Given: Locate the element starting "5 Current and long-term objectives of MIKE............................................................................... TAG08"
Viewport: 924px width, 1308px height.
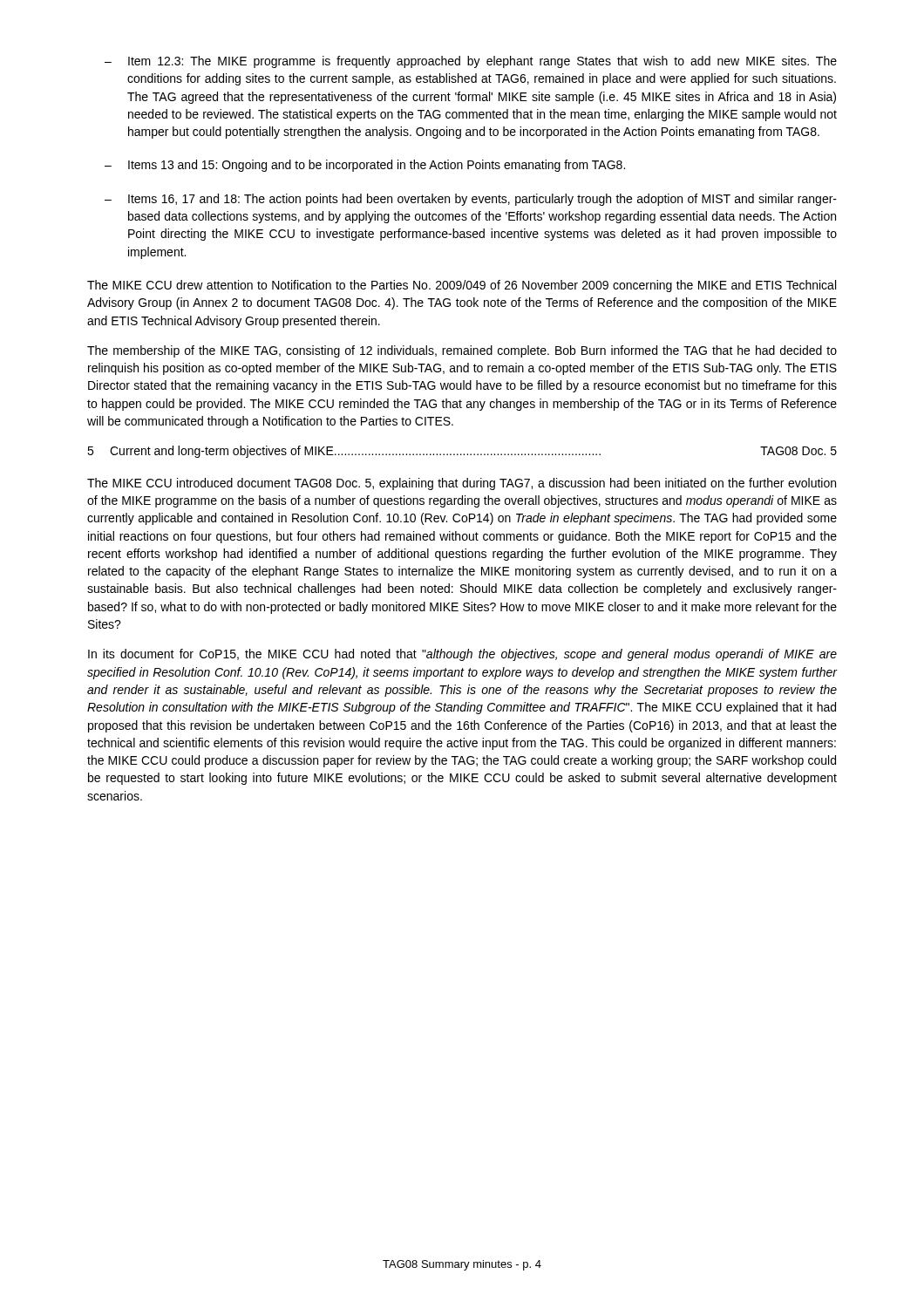Looking at the screenshot, I should [462, 451].
